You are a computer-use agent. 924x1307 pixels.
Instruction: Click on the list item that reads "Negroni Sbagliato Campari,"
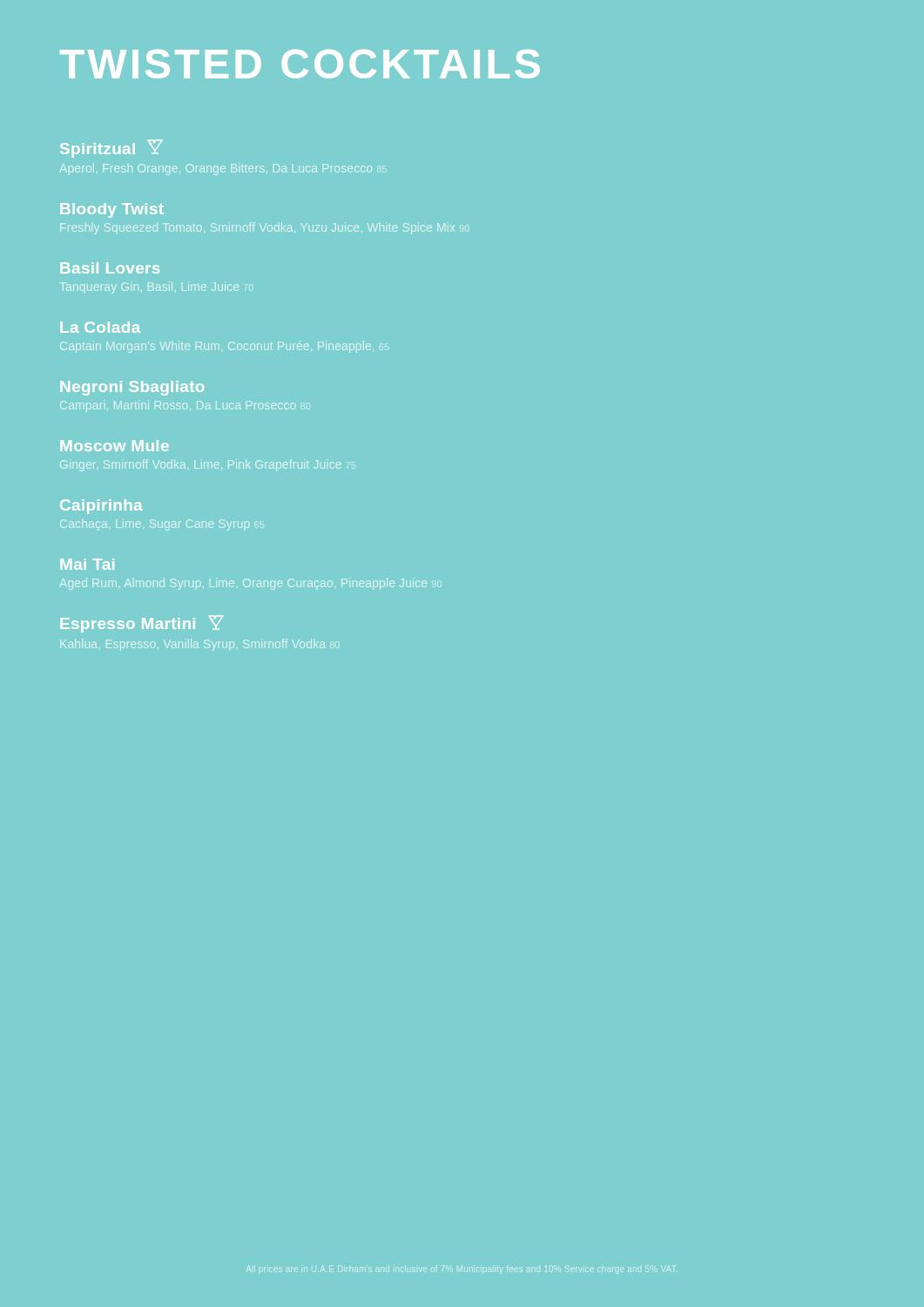[132, 388]
